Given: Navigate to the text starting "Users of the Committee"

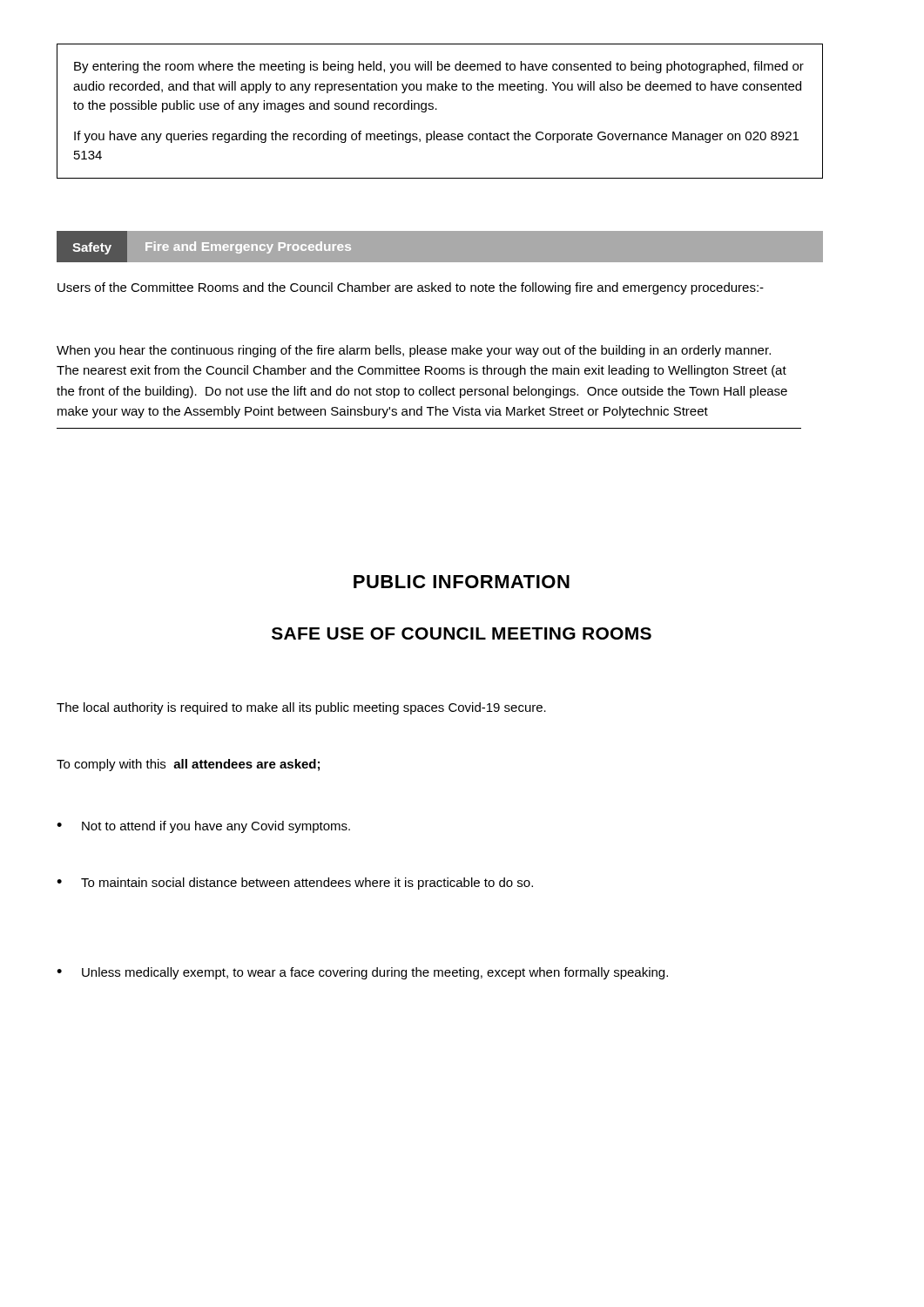Looking at the screenshot, I should [x=410, y=287].
